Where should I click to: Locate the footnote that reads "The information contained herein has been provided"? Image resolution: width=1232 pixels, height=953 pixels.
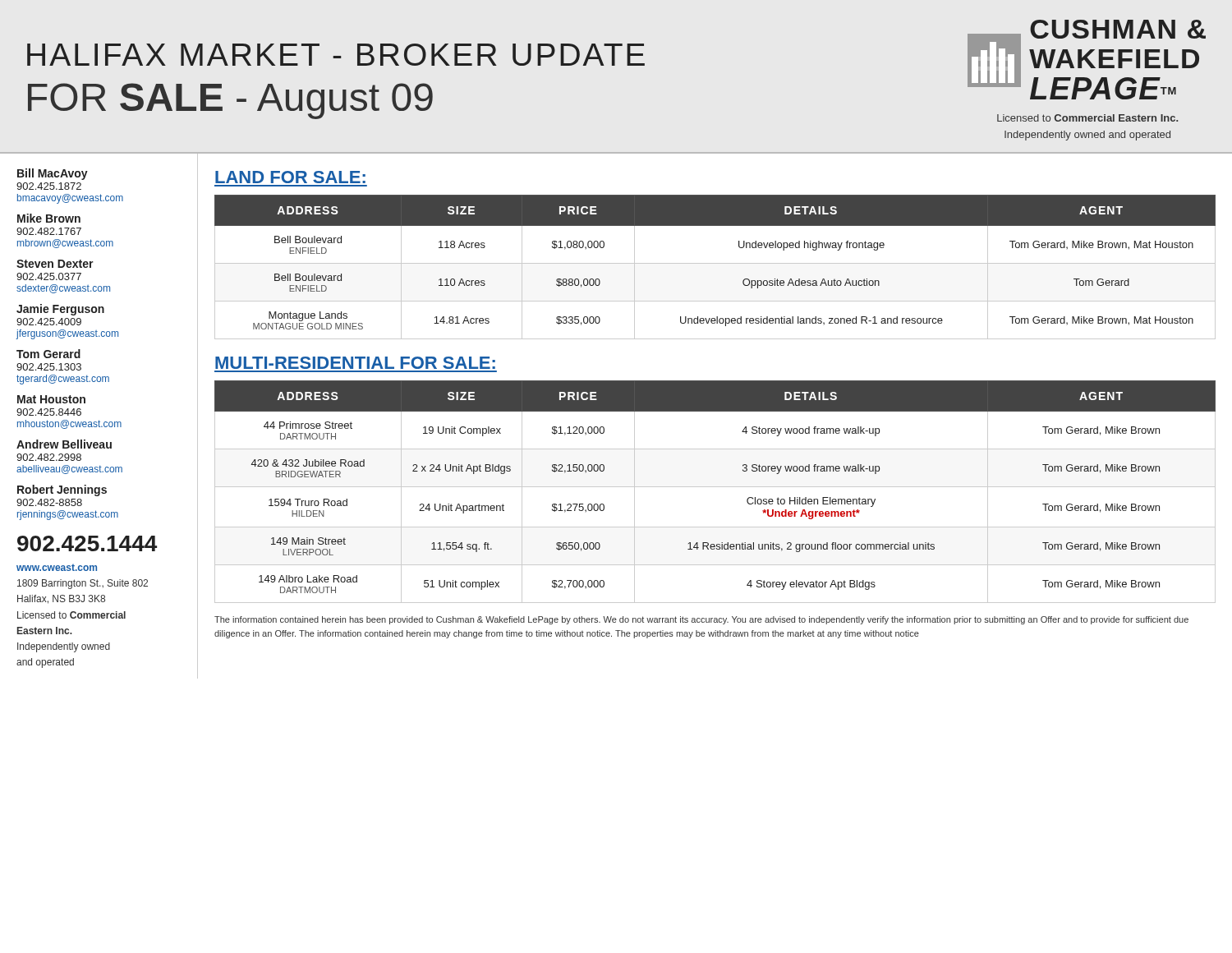(702, 627)
